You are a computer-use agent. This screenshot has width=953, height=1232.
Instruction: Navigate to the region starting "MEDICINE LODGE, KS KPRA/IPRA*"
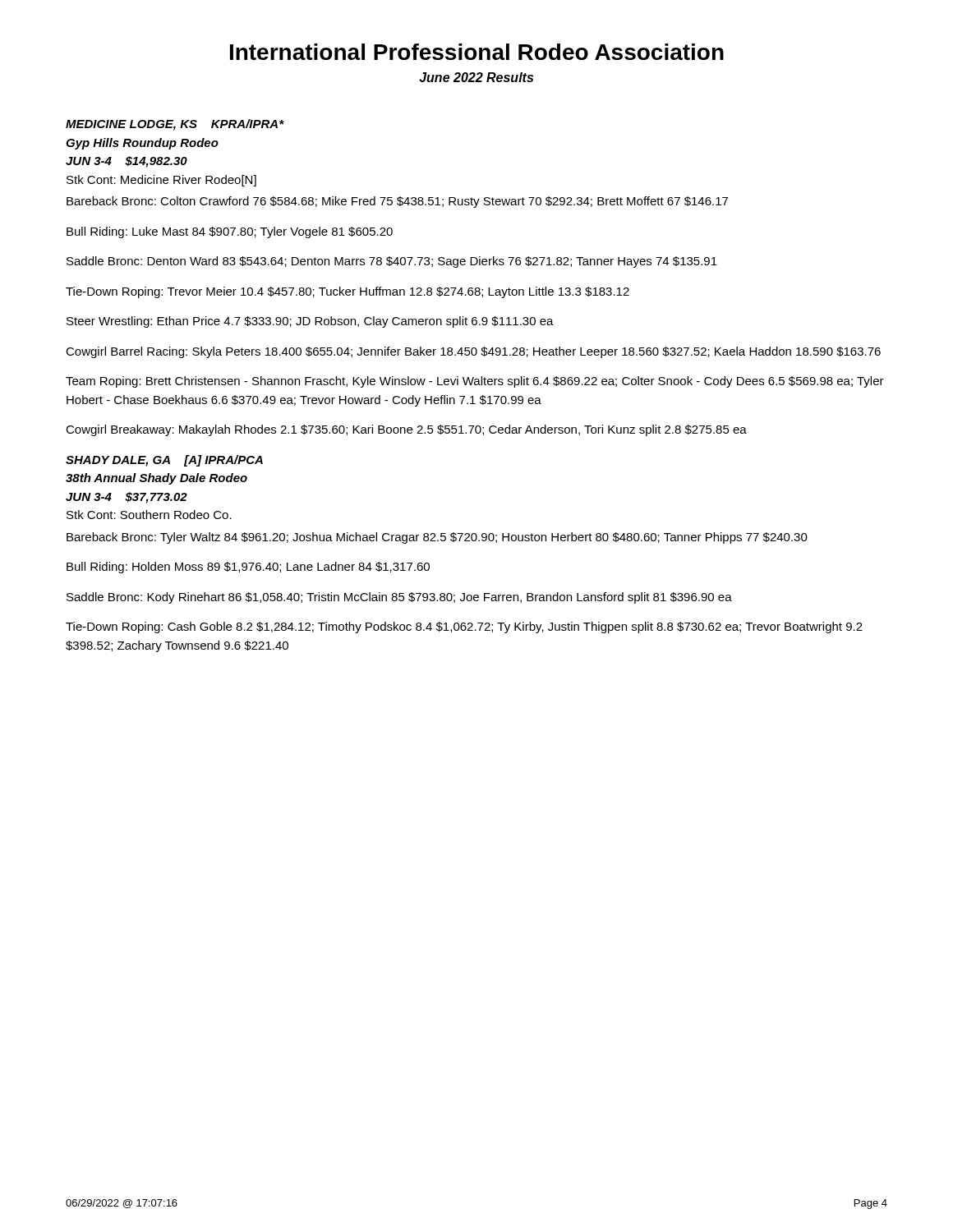point(175,125)
